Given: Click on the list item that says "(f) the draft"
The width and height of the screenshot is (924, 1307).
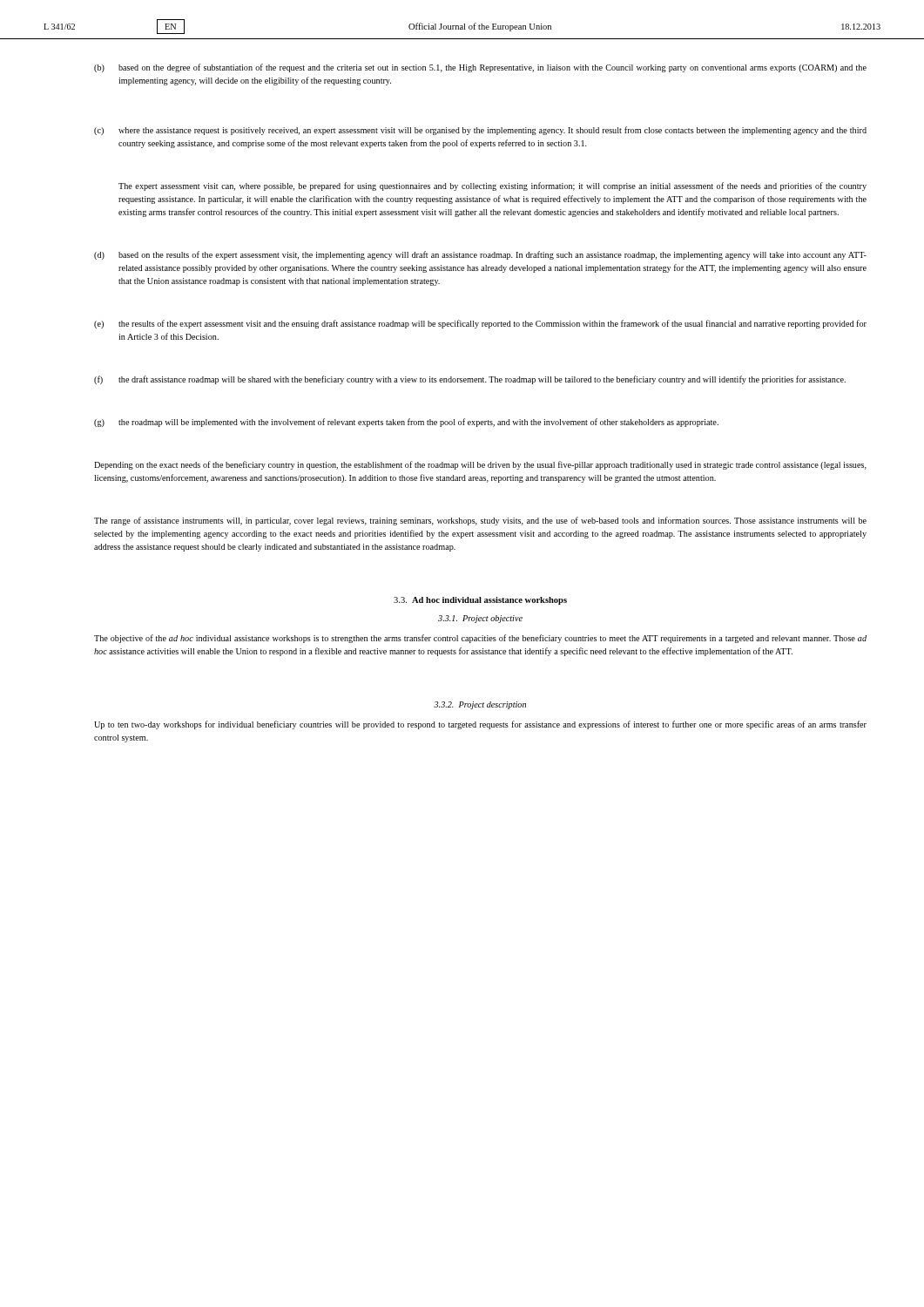Looking at the screenshot, I should coord(480,379).
